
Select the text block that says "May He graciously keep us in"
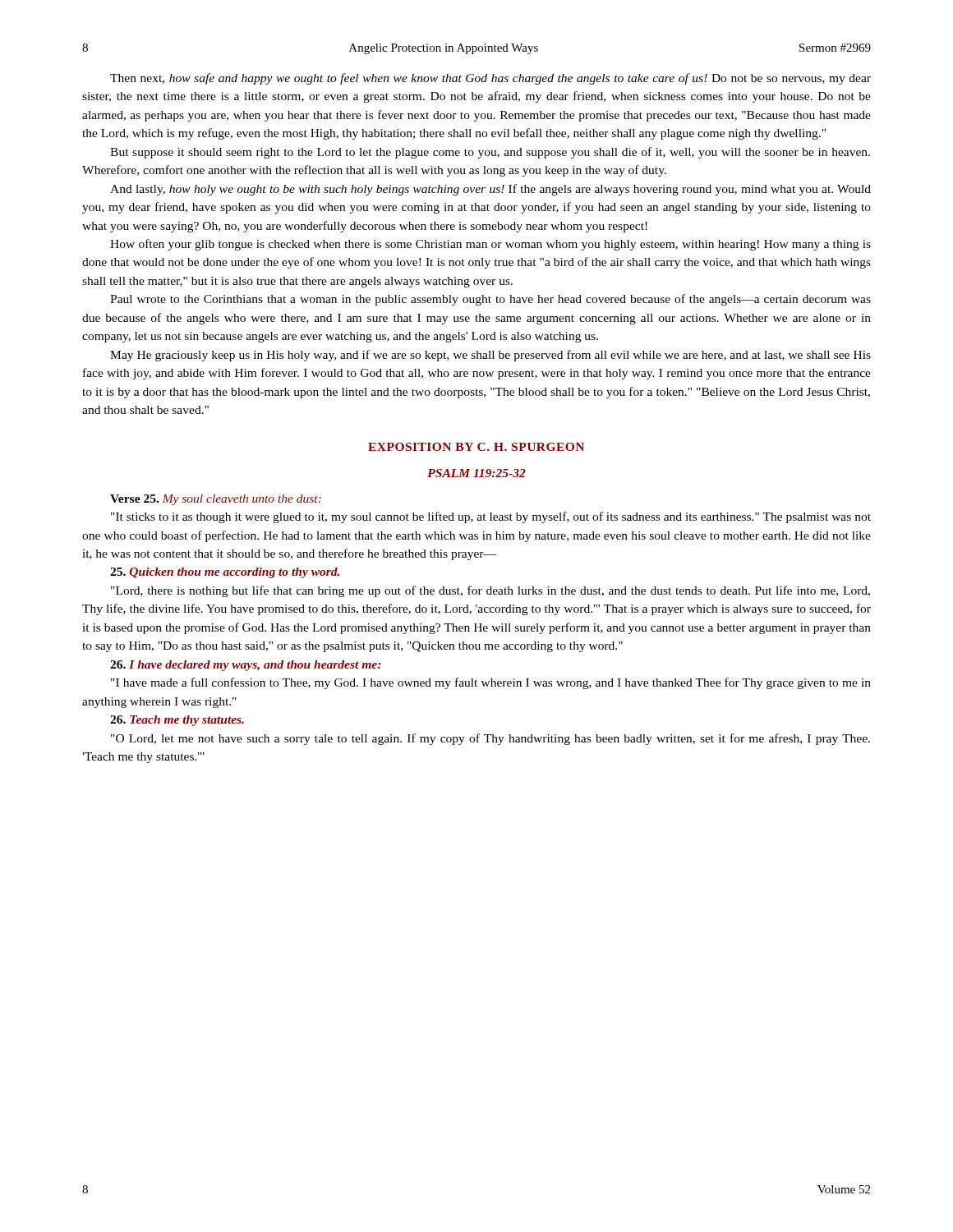tap(476, 382)
